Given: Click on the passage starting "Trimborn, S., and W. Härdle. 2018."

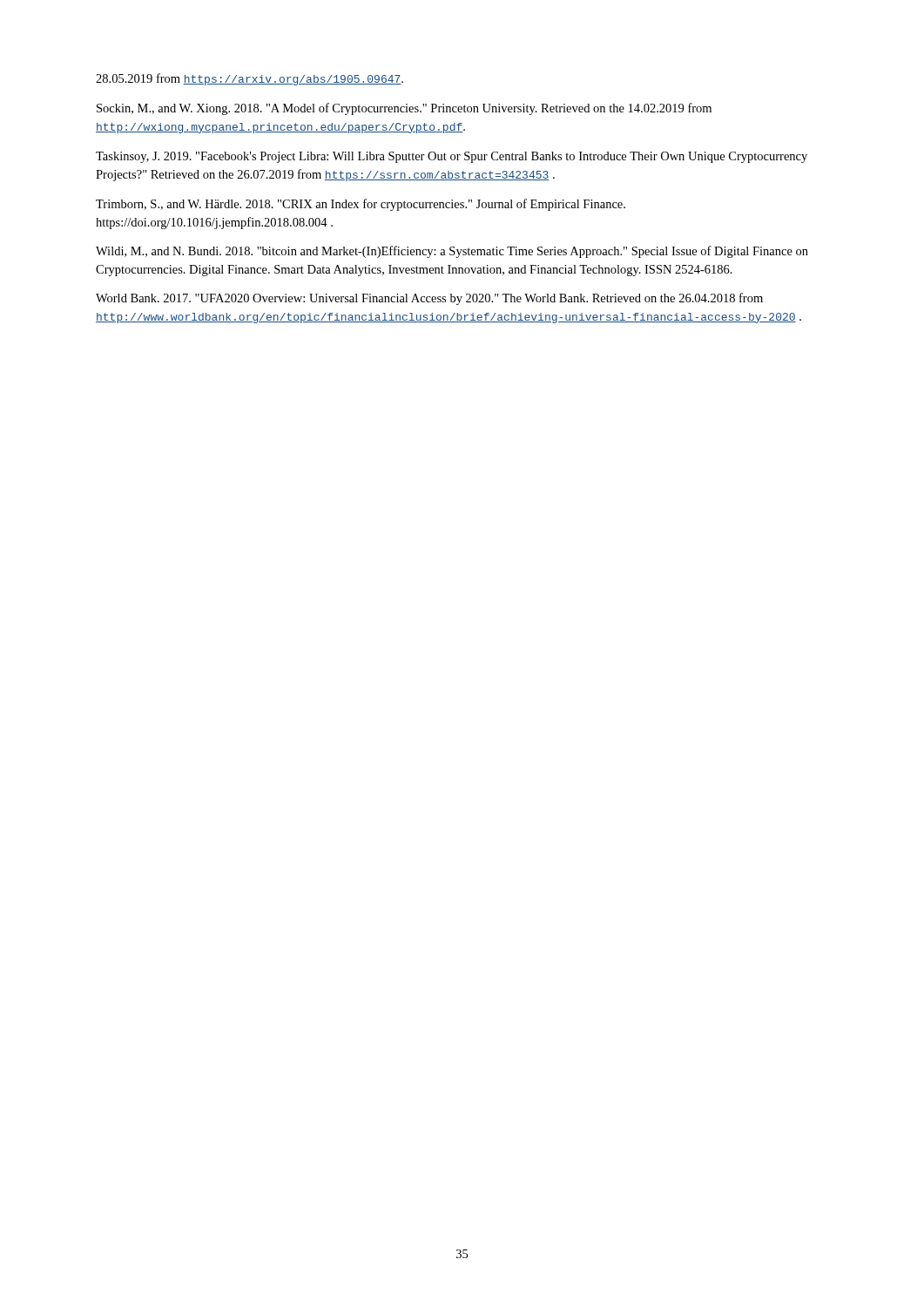Looking at the screenshot, I should coord(361,213).
